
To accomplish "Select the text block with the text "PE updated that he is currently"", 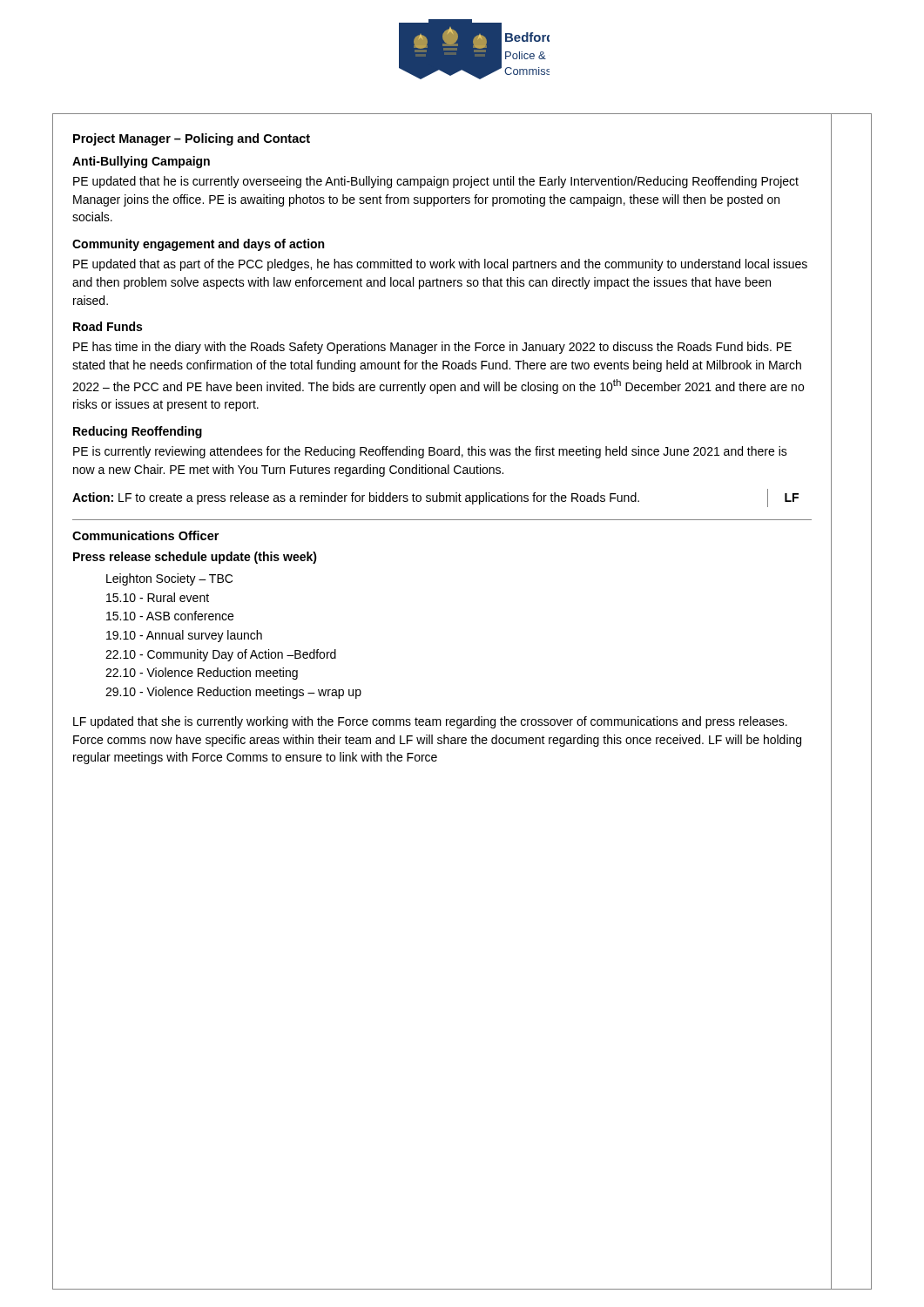I will (435, 199).
